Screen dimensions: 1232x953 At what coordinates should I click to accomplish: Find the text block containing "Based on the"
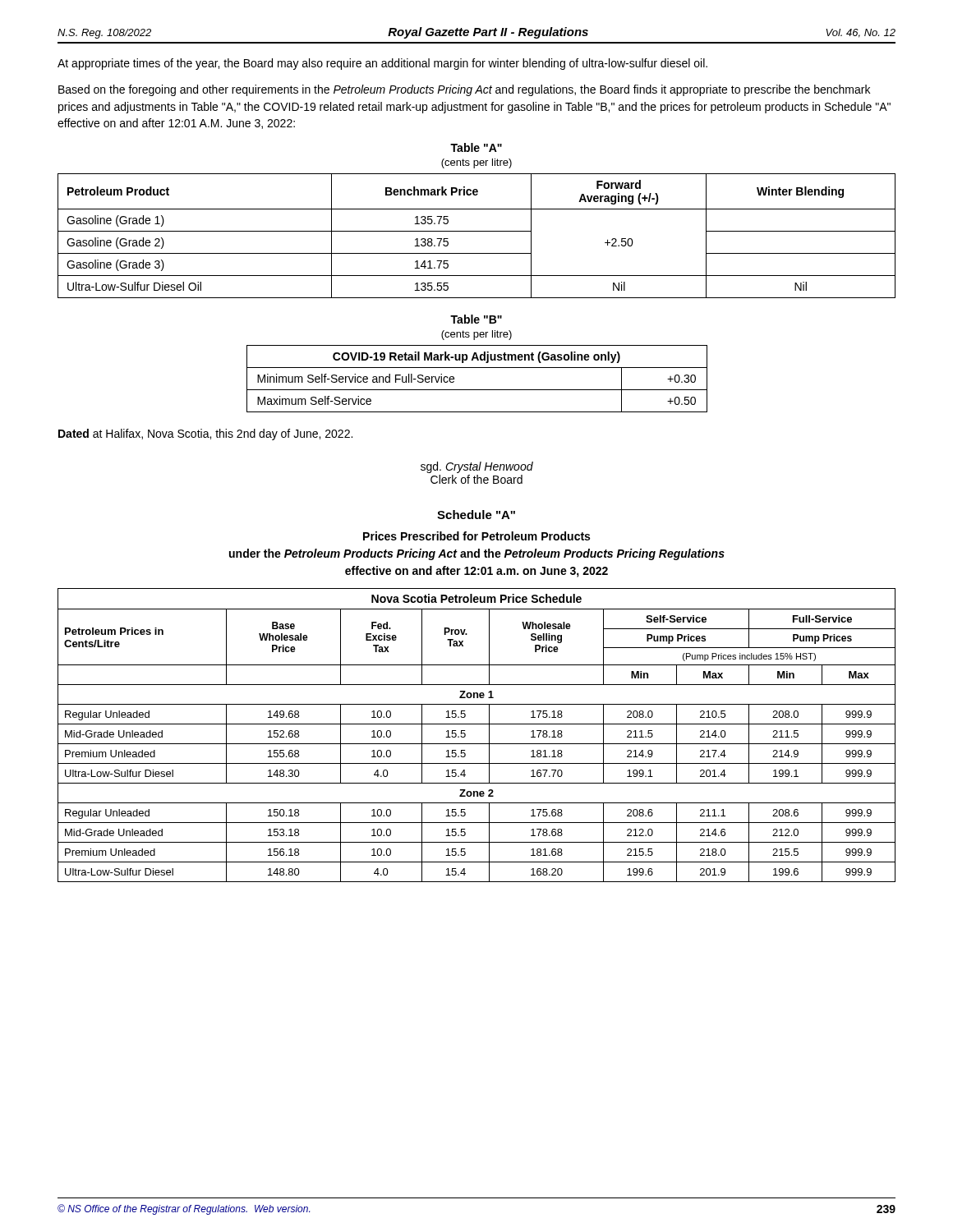(474, 106)
